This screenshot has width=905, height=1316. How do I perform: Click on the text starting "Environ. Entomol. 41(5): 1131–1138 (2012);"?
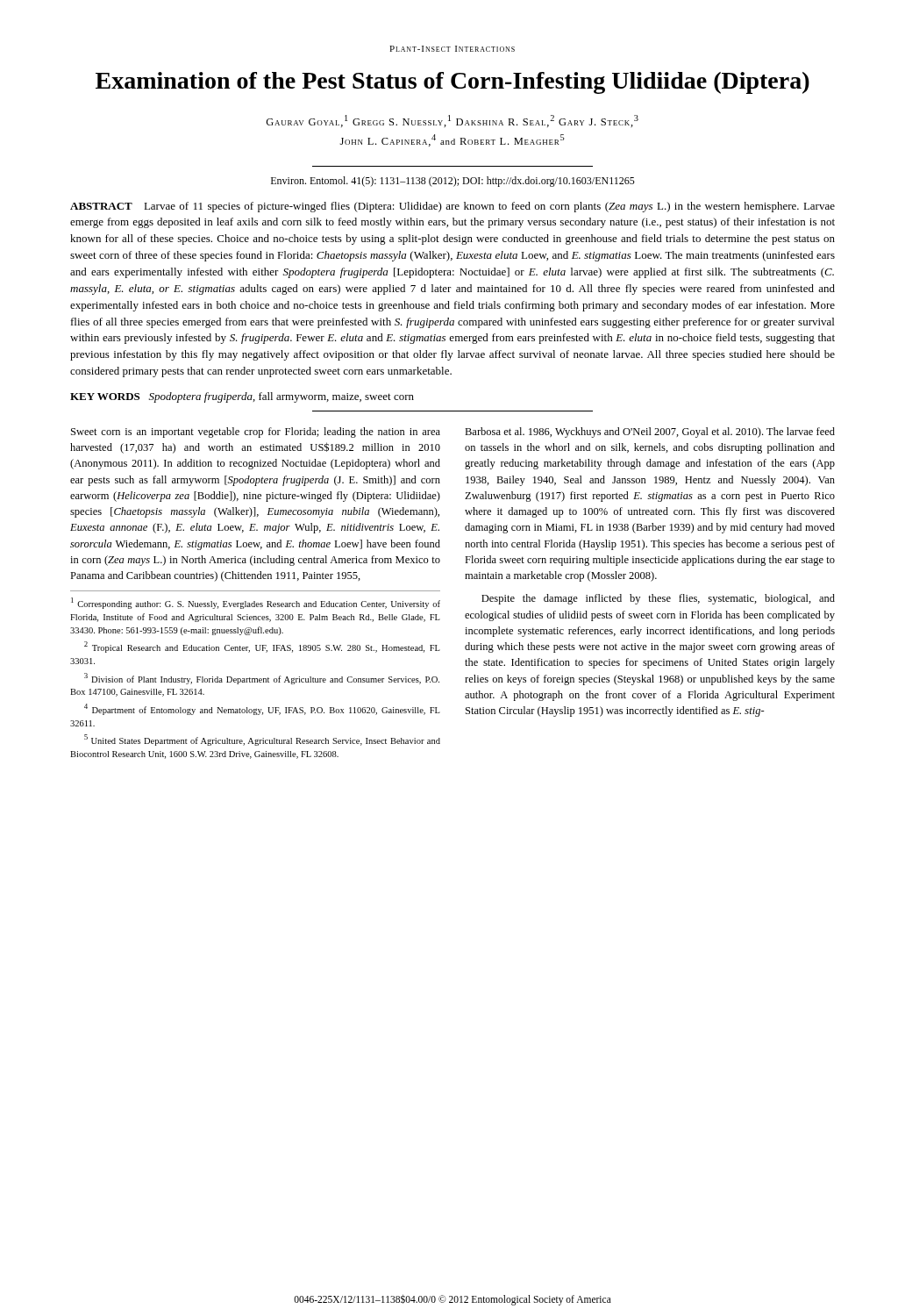tap(452, 181)
